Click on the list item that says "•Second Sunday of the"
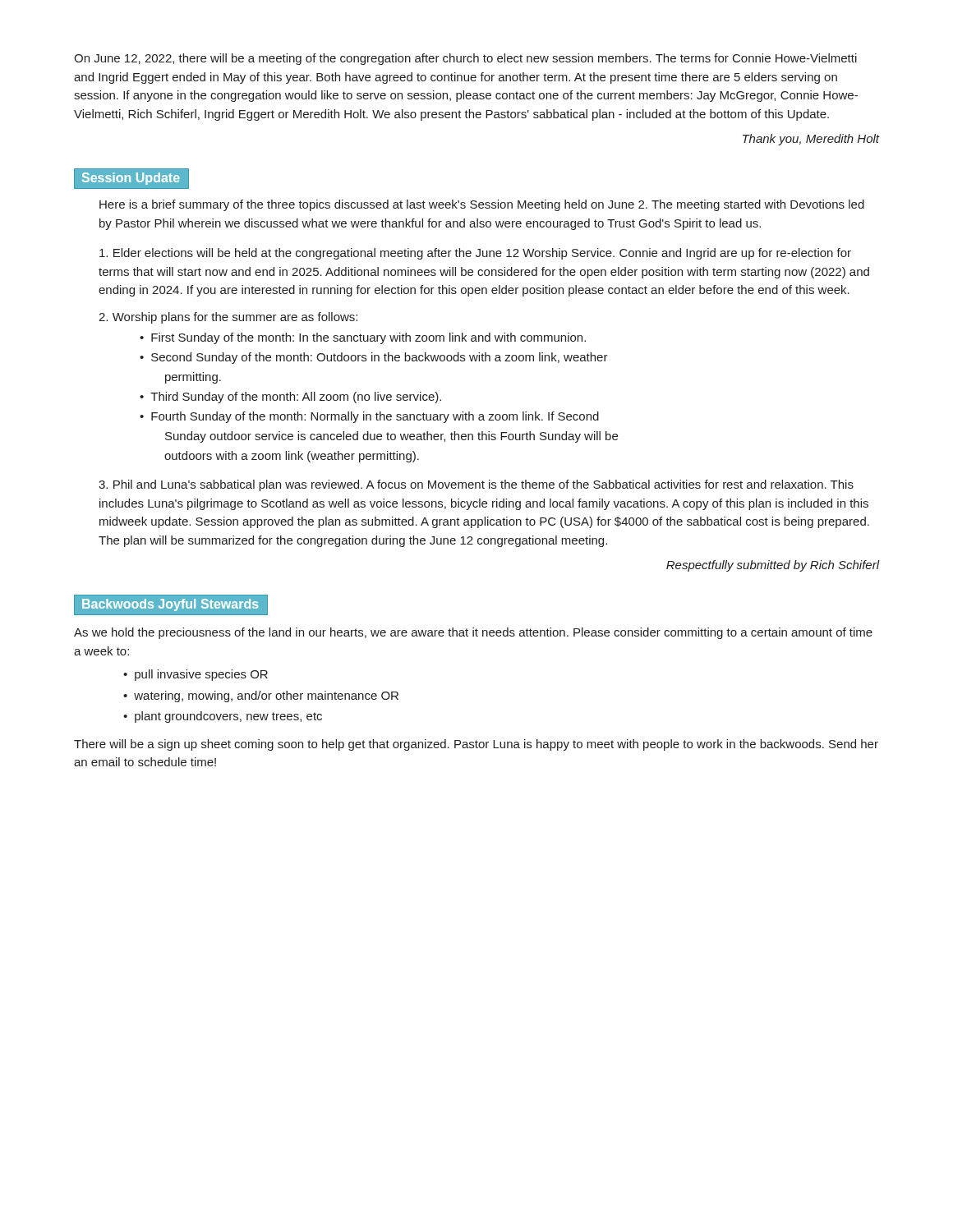 pyautogui.click(x=374, y=367)
